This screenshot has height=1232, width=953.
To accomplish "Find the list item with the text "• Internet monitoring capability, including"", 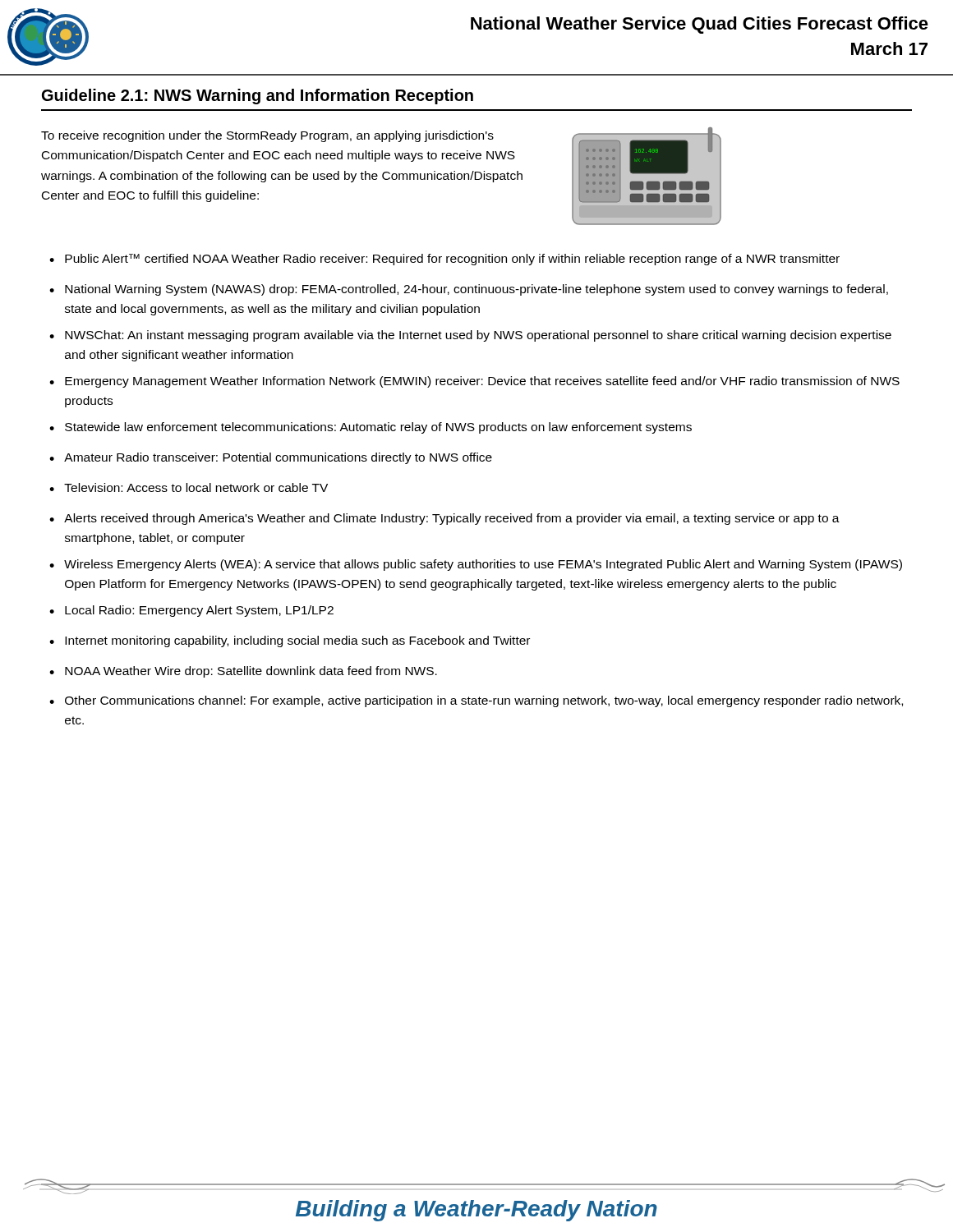I will point(290,642).
